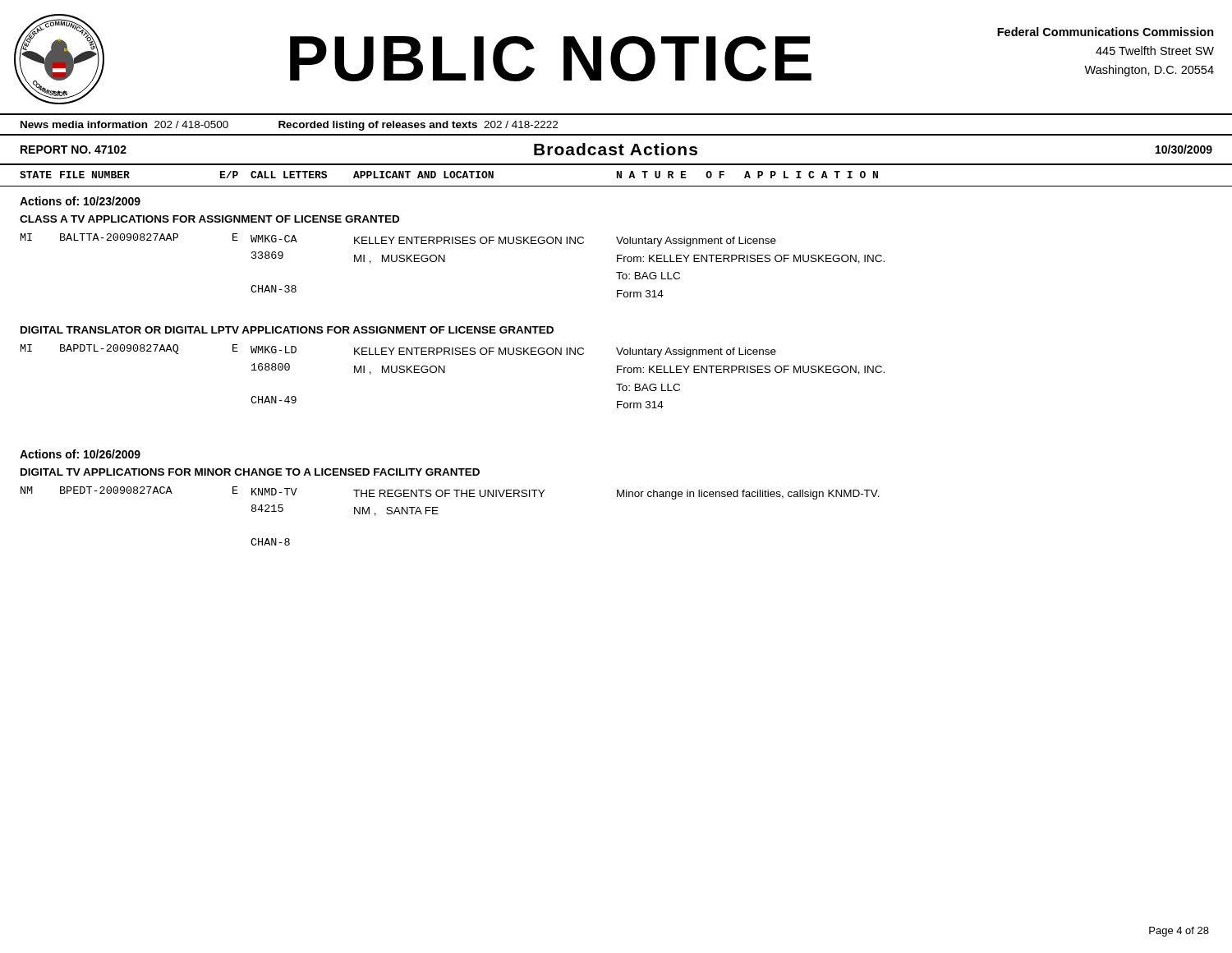The width and height of the screenshot is (1232, 953).
Task: Find the text block that reads "MI BALTTA-20090827AAP E WMKG-CA33869CHAN-38 KELLEY"
Action: pyautogui.click(x=616, y=267)
